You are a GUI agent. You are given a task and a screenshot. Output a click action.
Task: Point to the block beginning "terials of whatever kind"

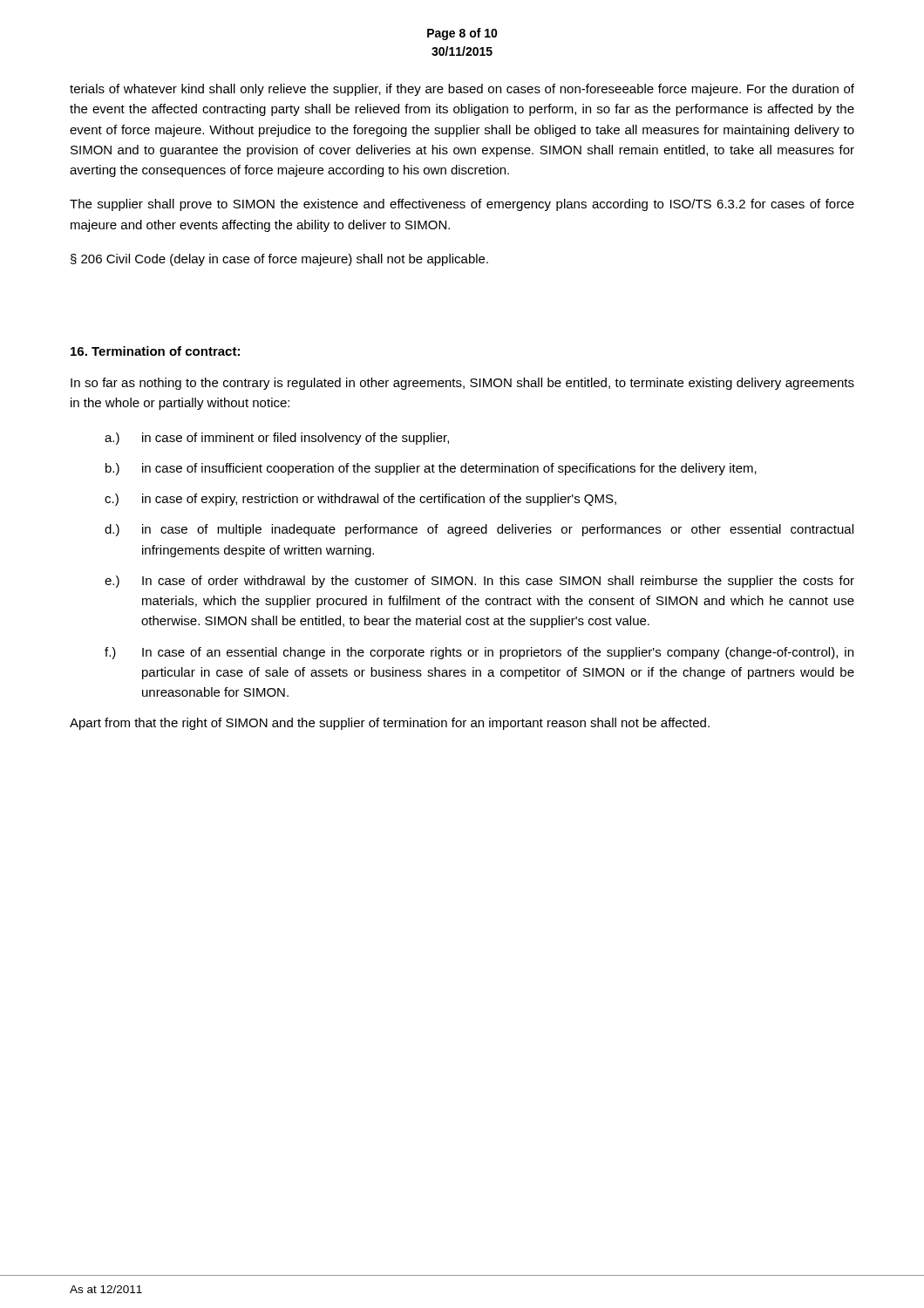coord(462,129)
